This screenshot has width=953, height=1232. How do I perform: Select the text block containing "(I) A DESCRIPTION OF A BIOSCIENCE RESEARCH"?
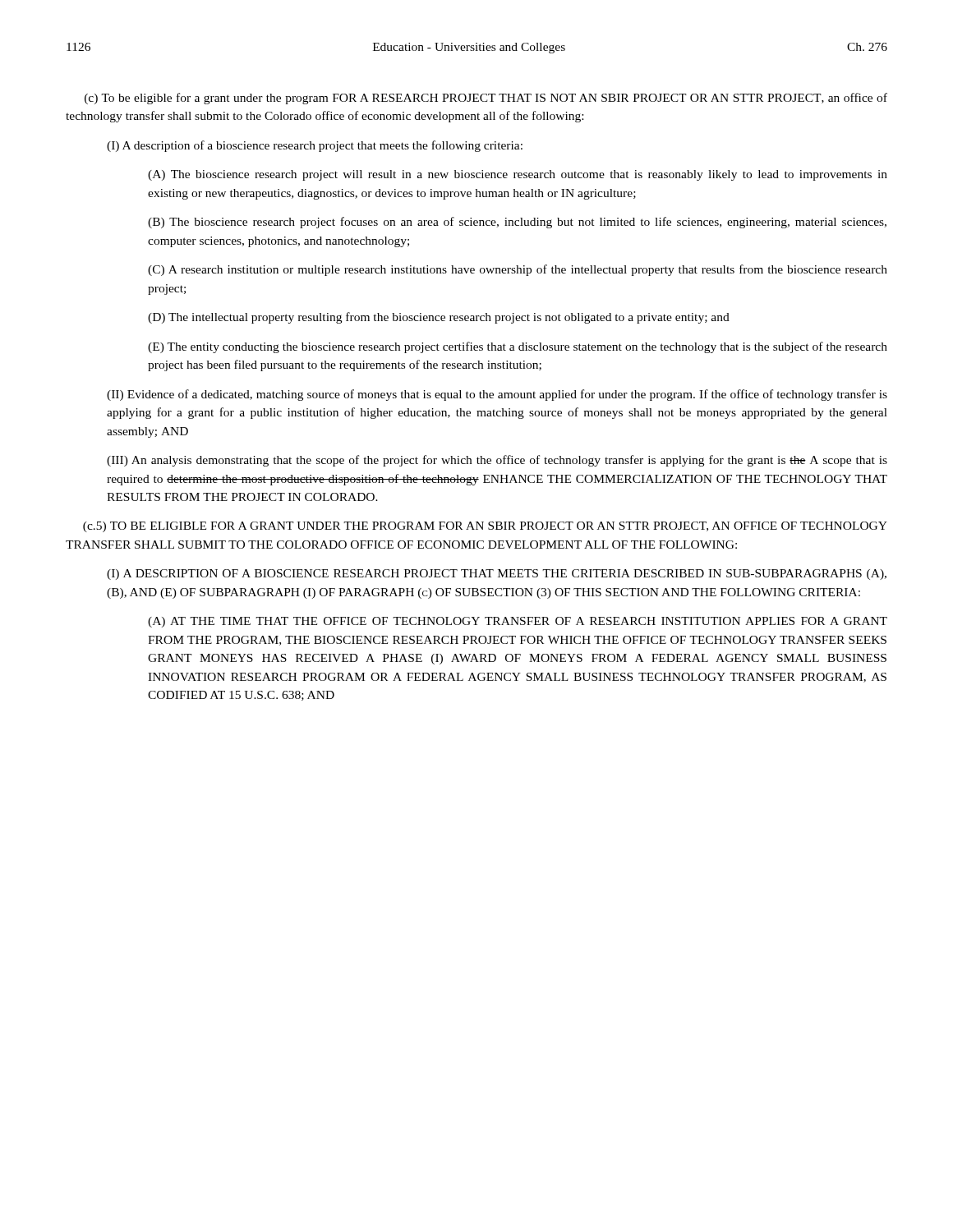tap(497, 583)
